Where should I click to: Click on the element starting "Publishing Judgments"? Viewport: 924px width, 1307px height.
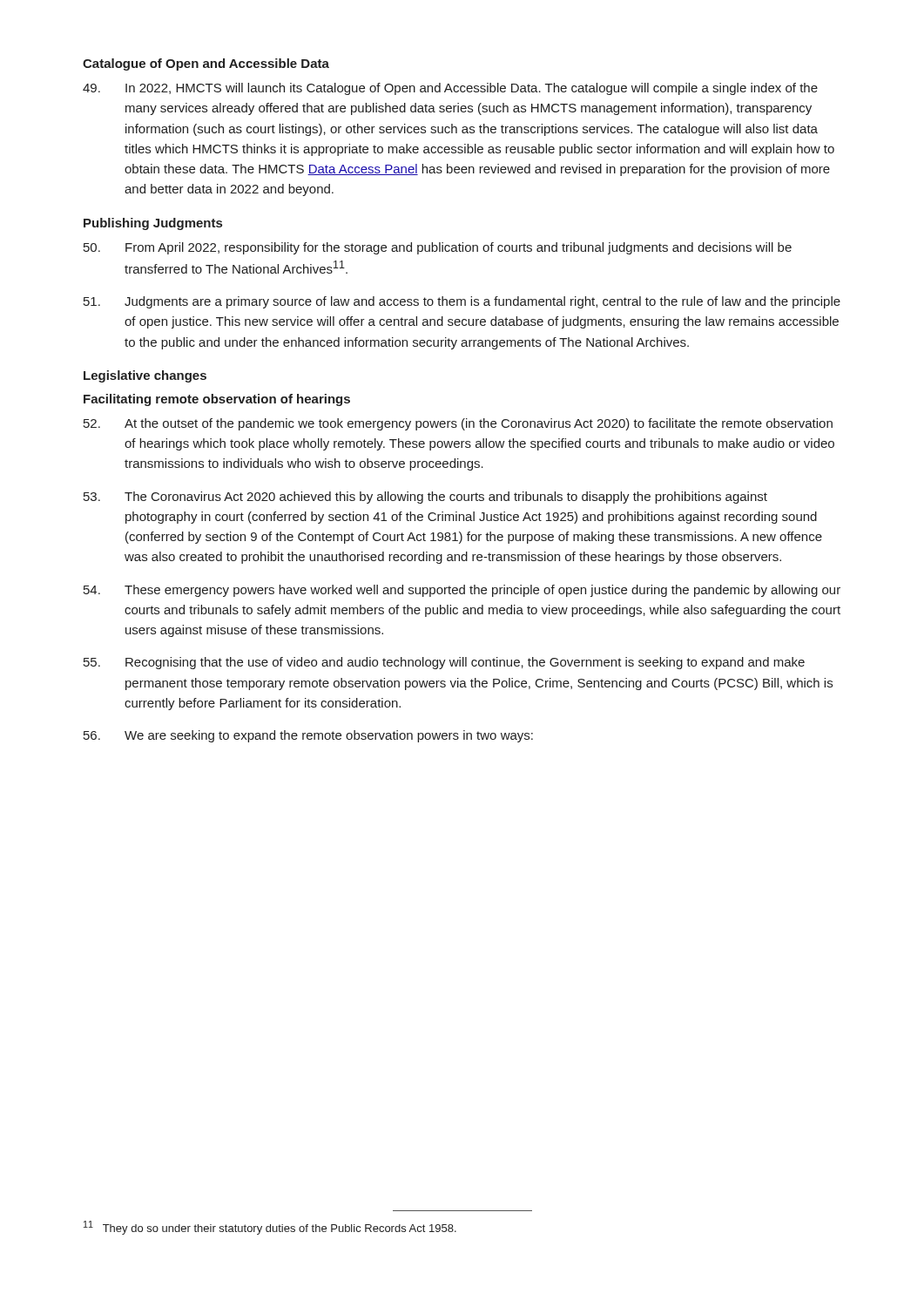(x=153, y=222)
